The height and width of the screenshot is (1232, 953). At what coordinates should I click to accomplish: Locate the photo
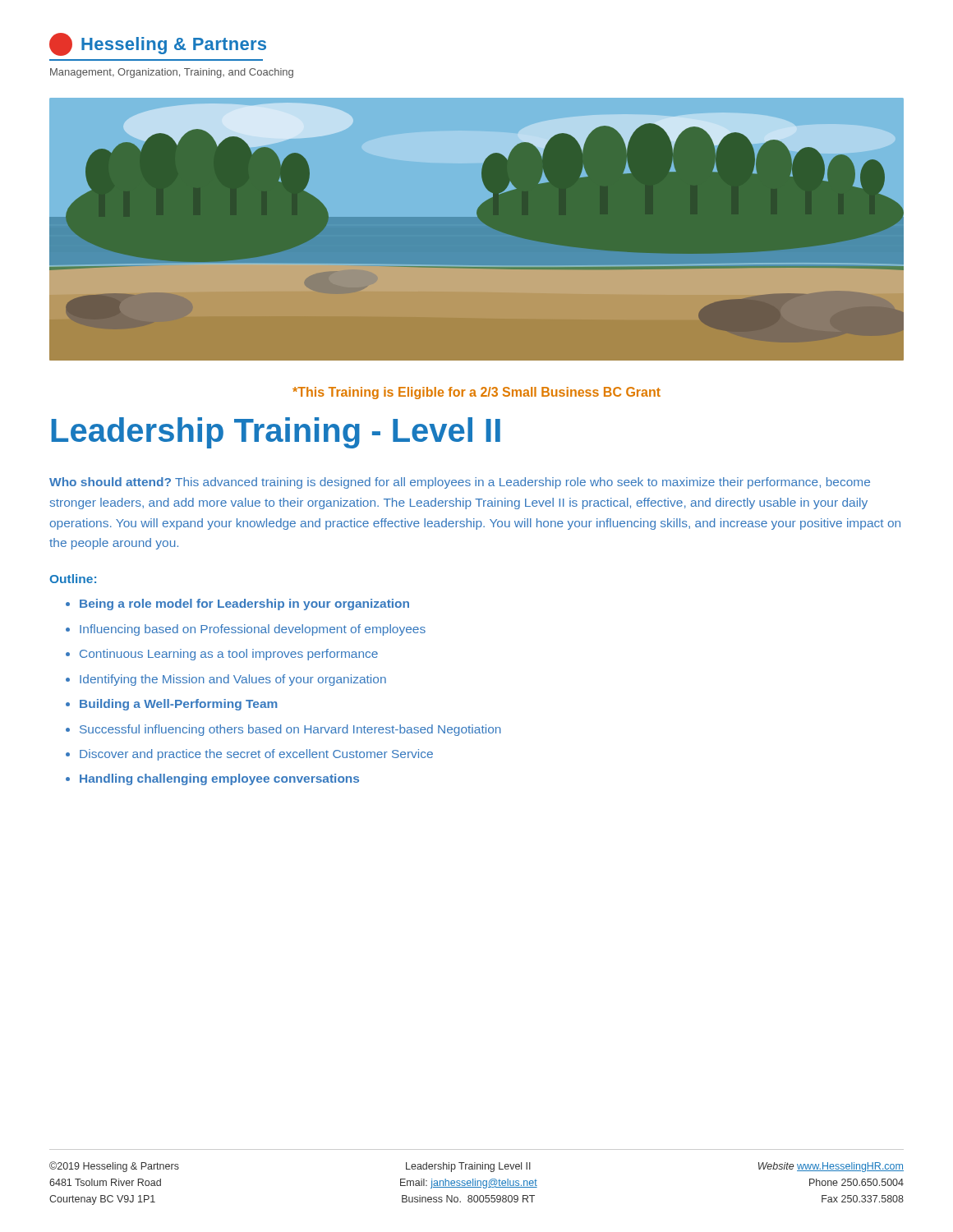[476, 229]
